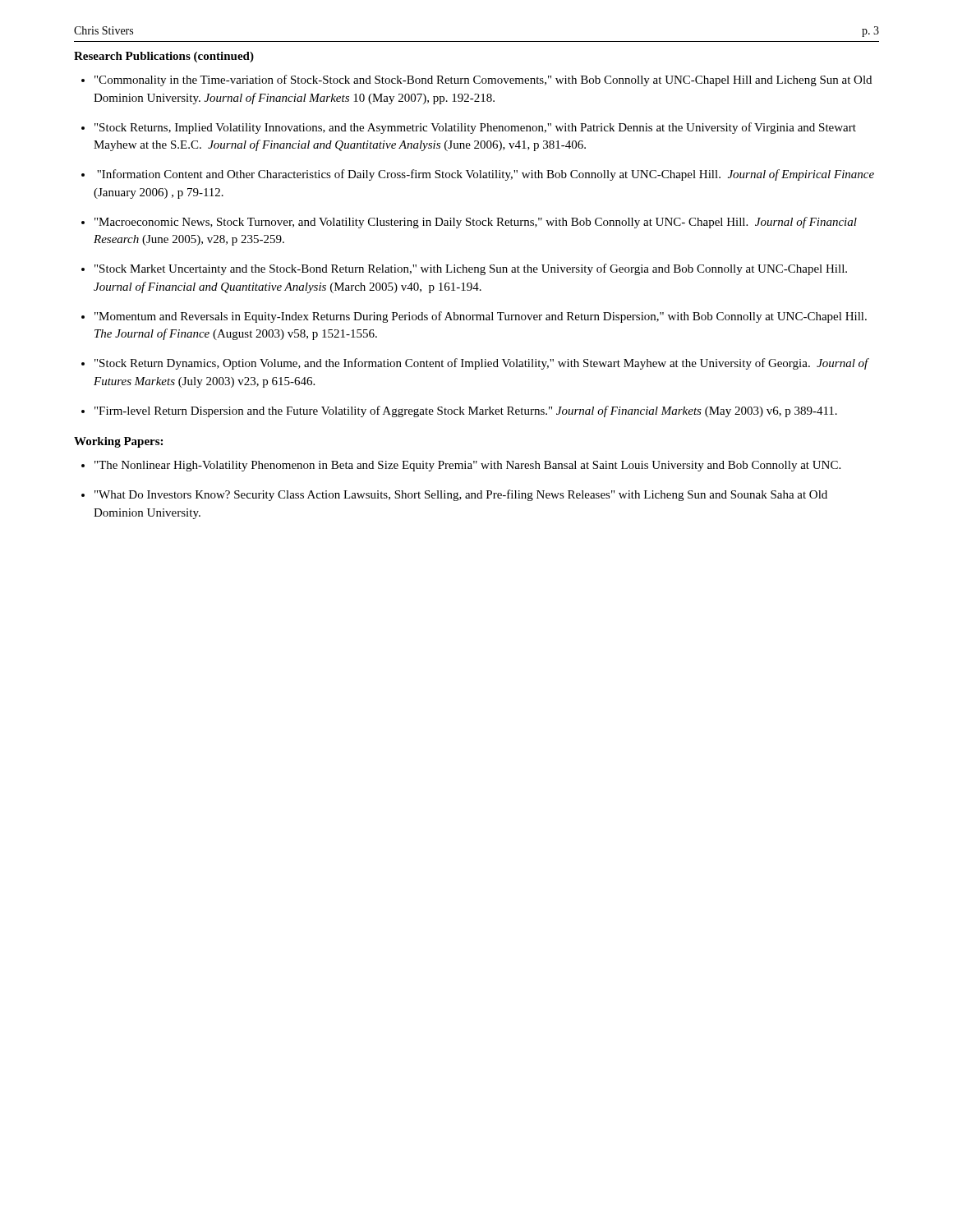Viewport: 953px width, 1232px height.
Task: Point to the text block starting ""Stock Returns, Implied Volatility Innovations, and the"
Action: click(x=475, y=136)
